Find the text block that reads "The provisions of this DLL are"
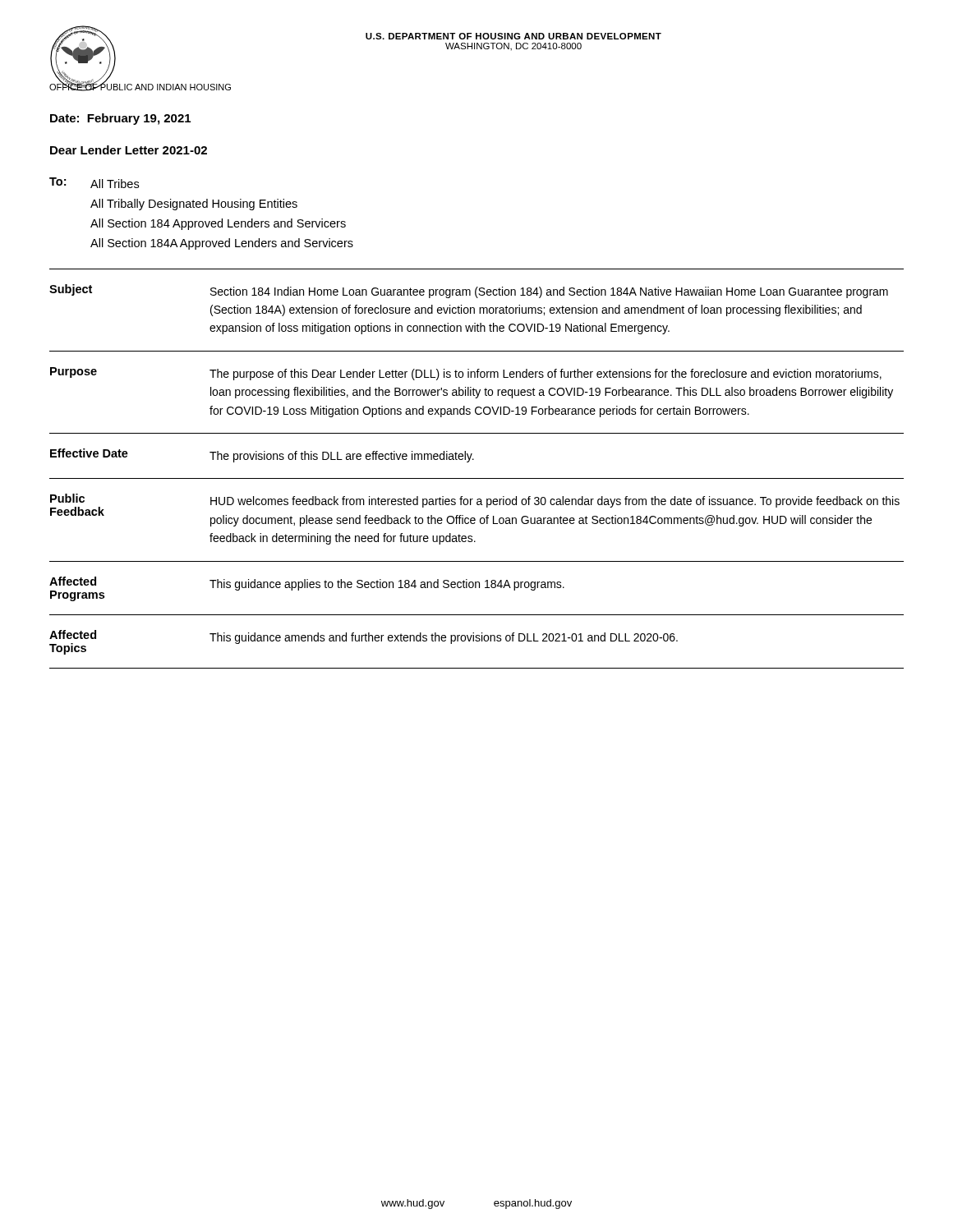The width and height of the screenshot is (953, 1232). coord(342,456)
